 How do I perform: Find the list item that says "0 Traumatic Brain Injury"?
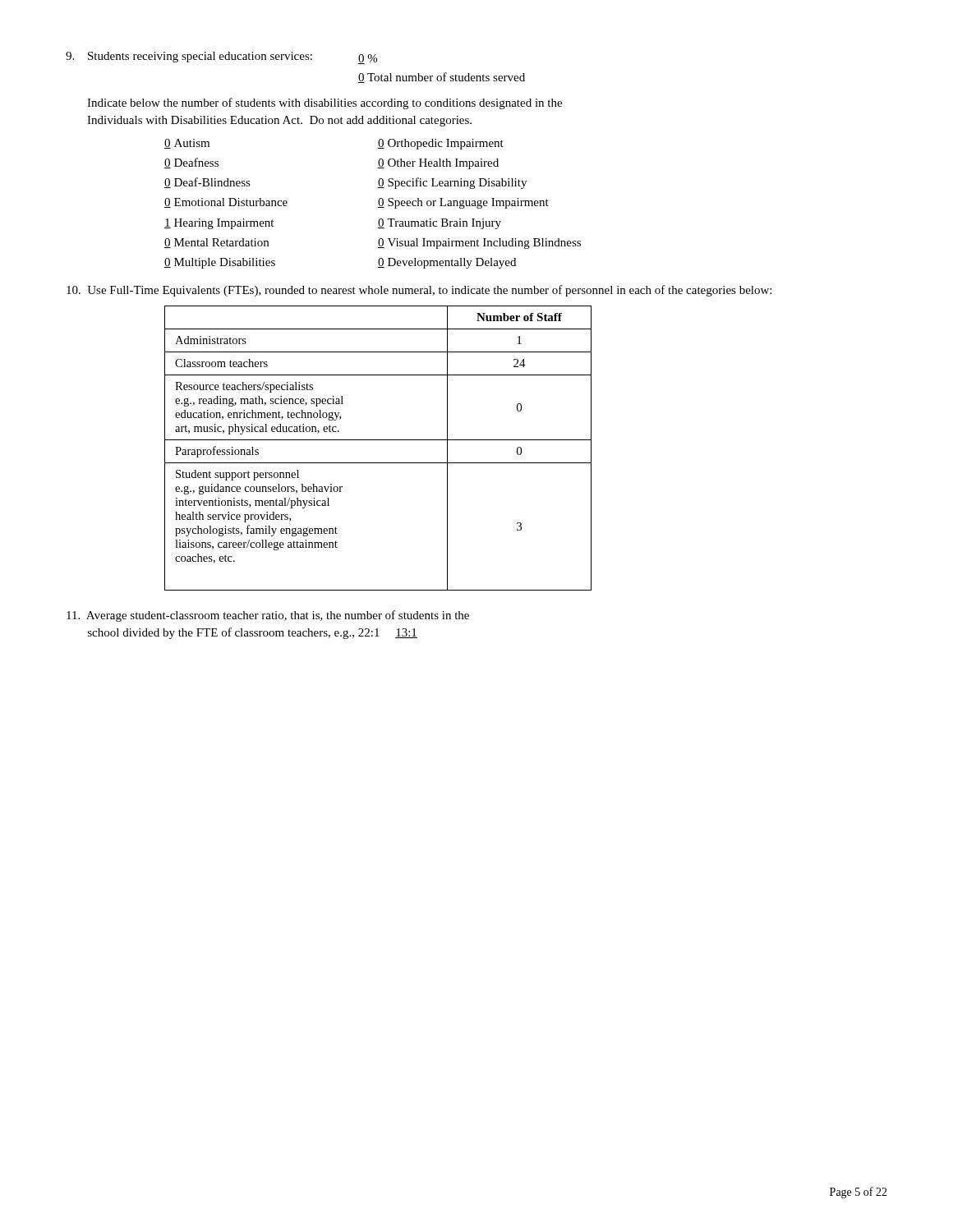440,223
